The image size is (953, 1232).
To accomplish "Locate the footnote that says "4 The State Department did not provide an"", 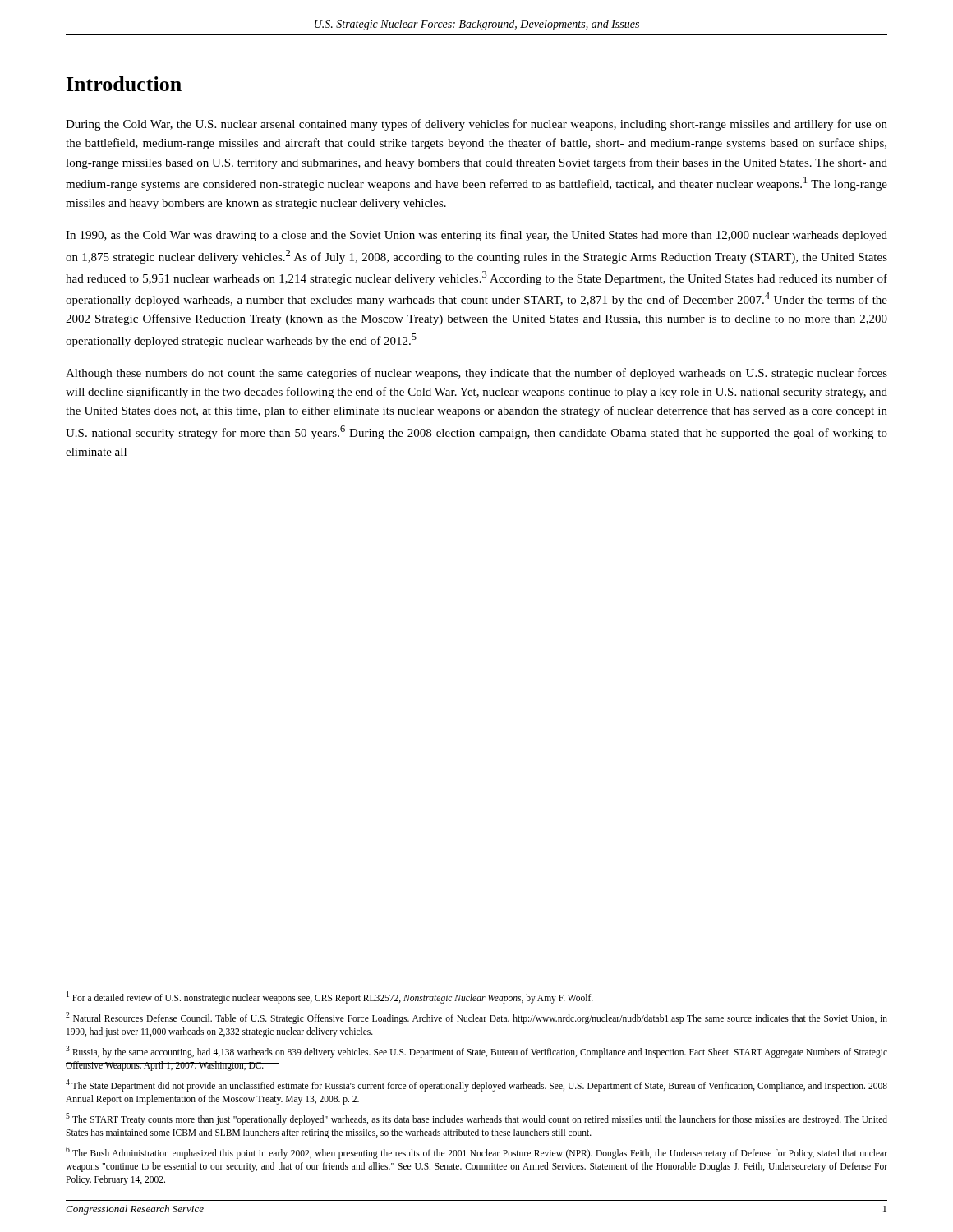I will pos(476,1091).
